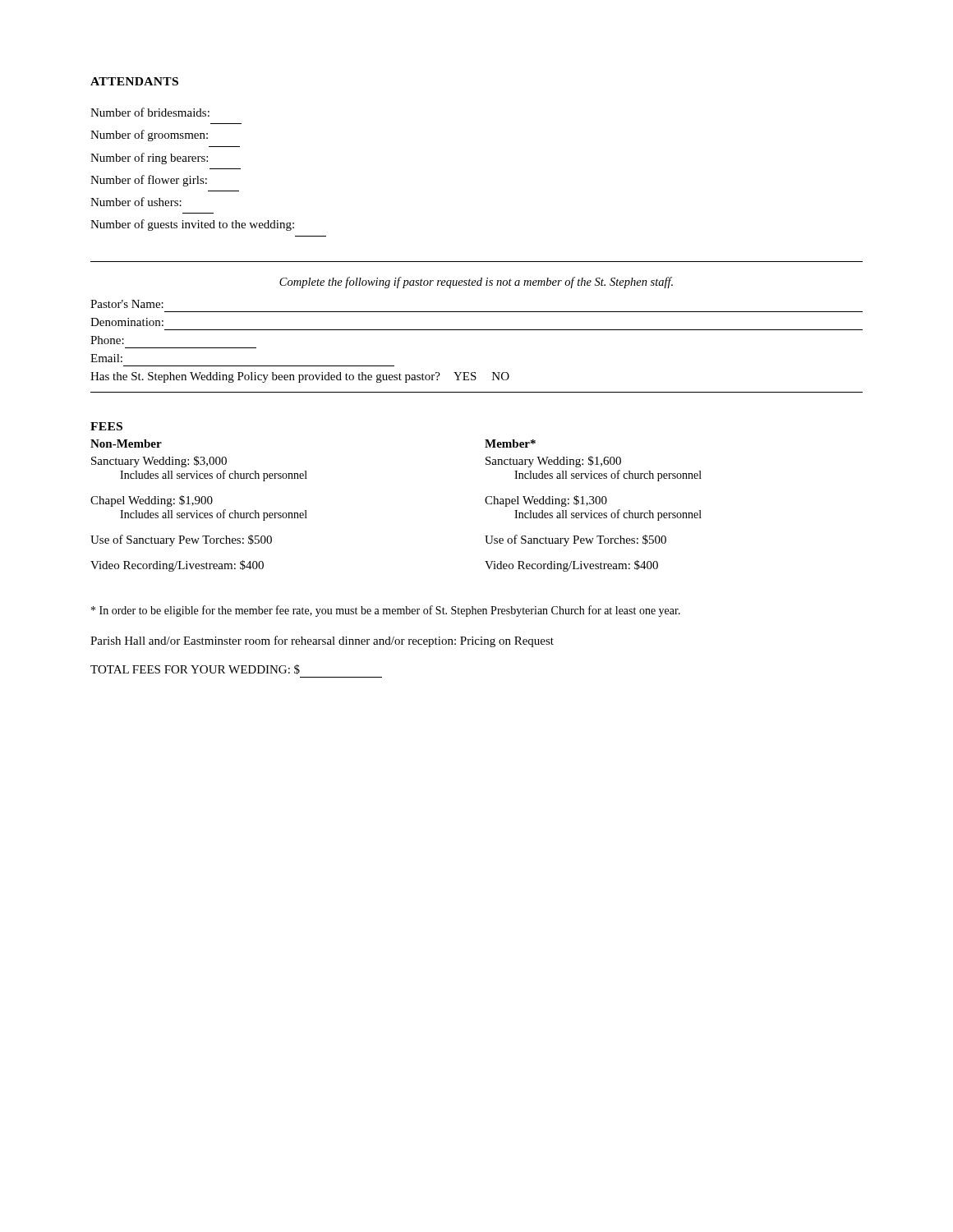Find the region starting "Complete the following if pastor requested is"
The image size is (953, 1232).
(476, 281)
